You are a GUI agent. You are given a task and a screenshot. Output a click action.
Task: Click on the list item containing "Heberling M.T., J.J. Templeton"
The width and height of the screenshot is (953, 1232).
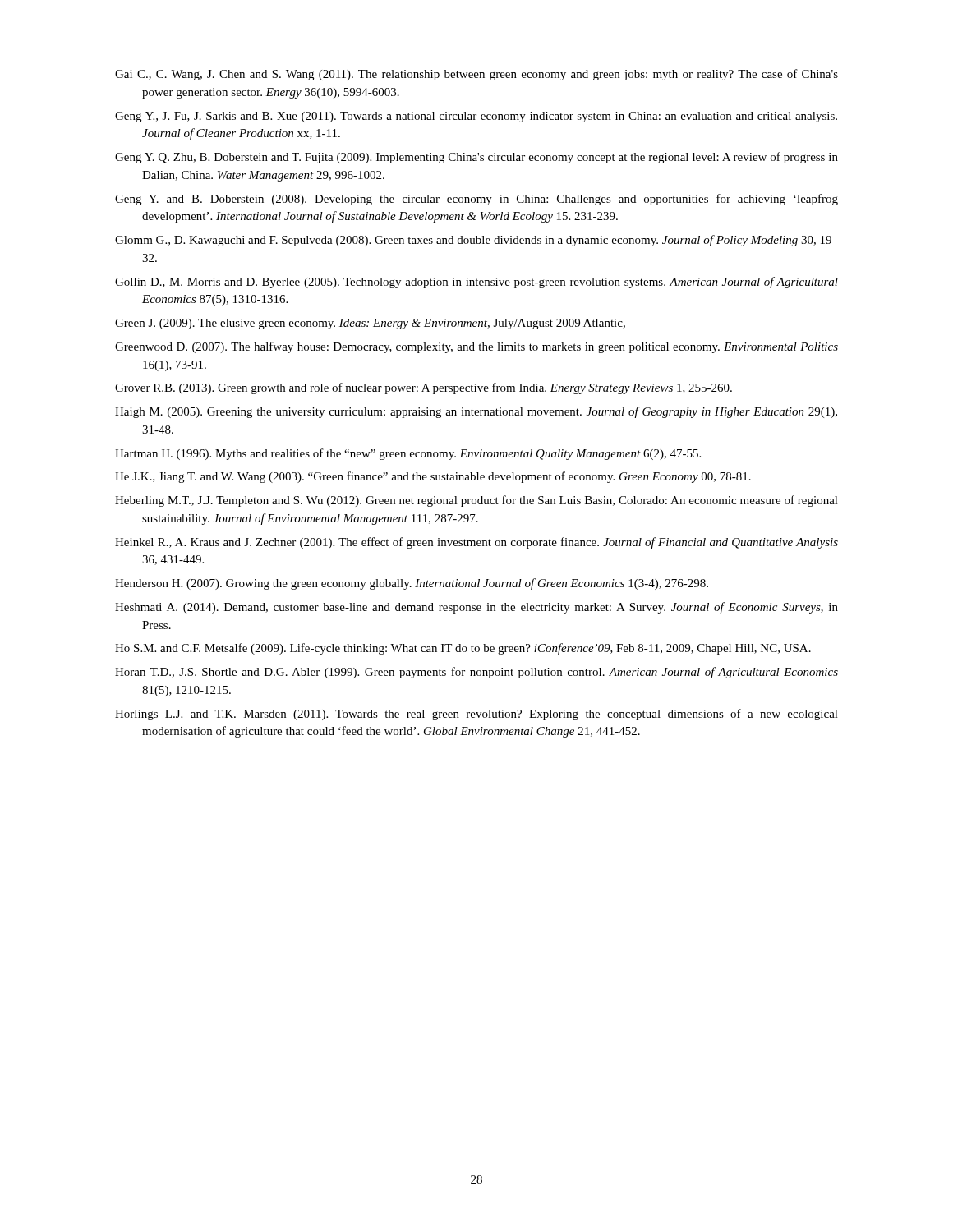[476, 509]
